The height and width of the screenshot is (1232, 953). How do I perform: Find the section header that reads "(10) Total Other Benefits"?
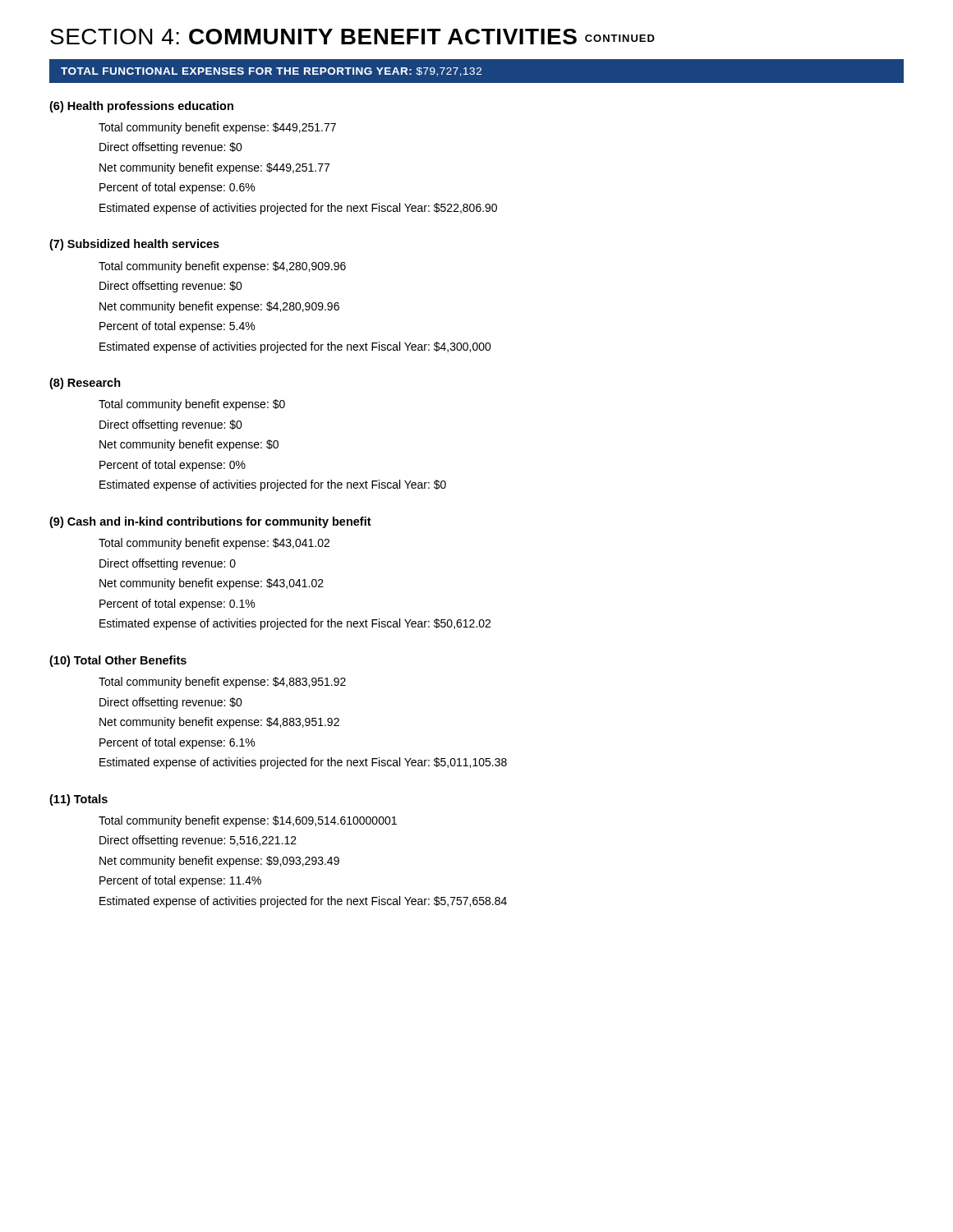pos(118,660)
